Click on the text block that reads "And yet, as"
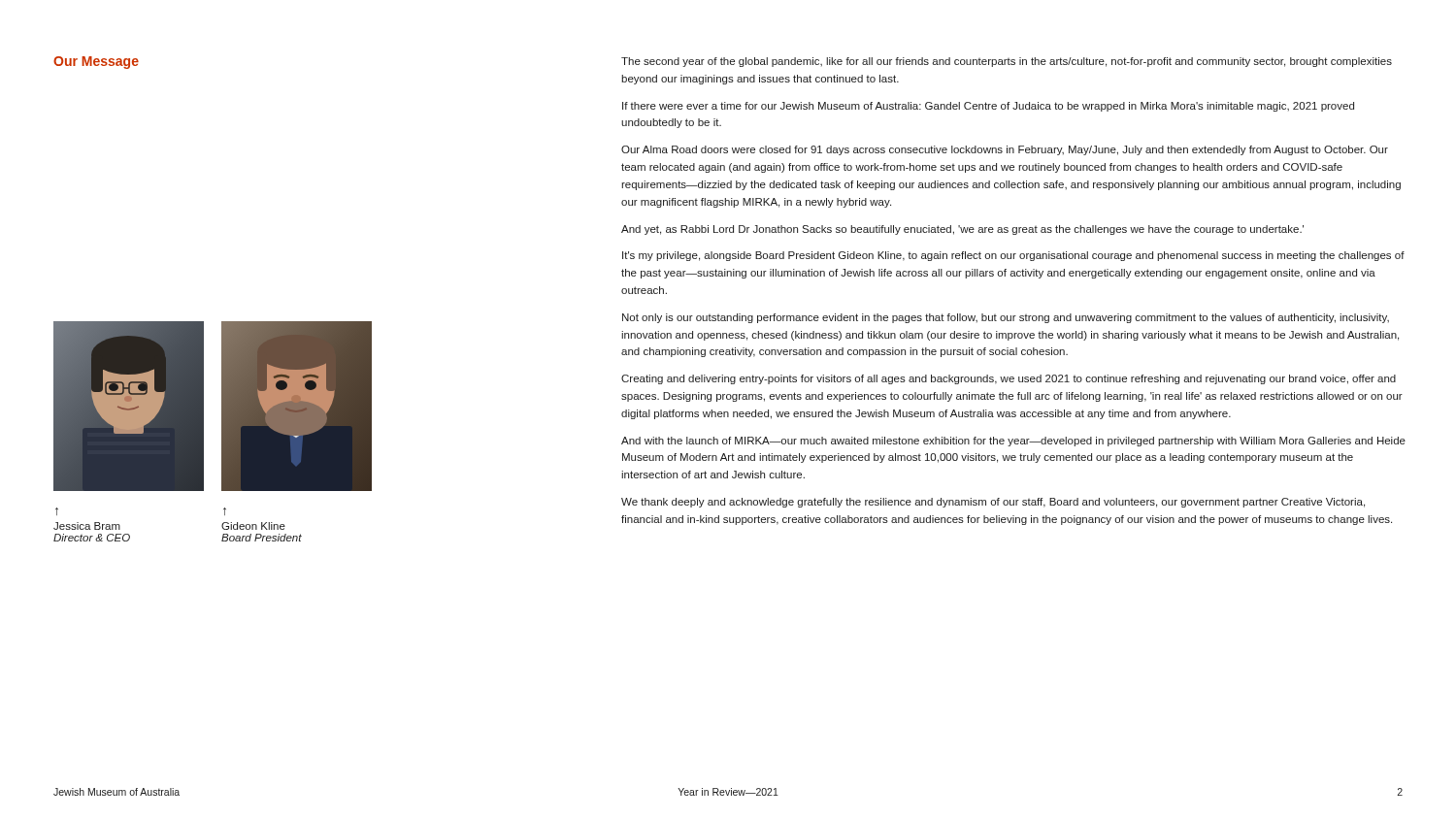The height and width of the screenshot is (819, 1456). coord(963,229)
